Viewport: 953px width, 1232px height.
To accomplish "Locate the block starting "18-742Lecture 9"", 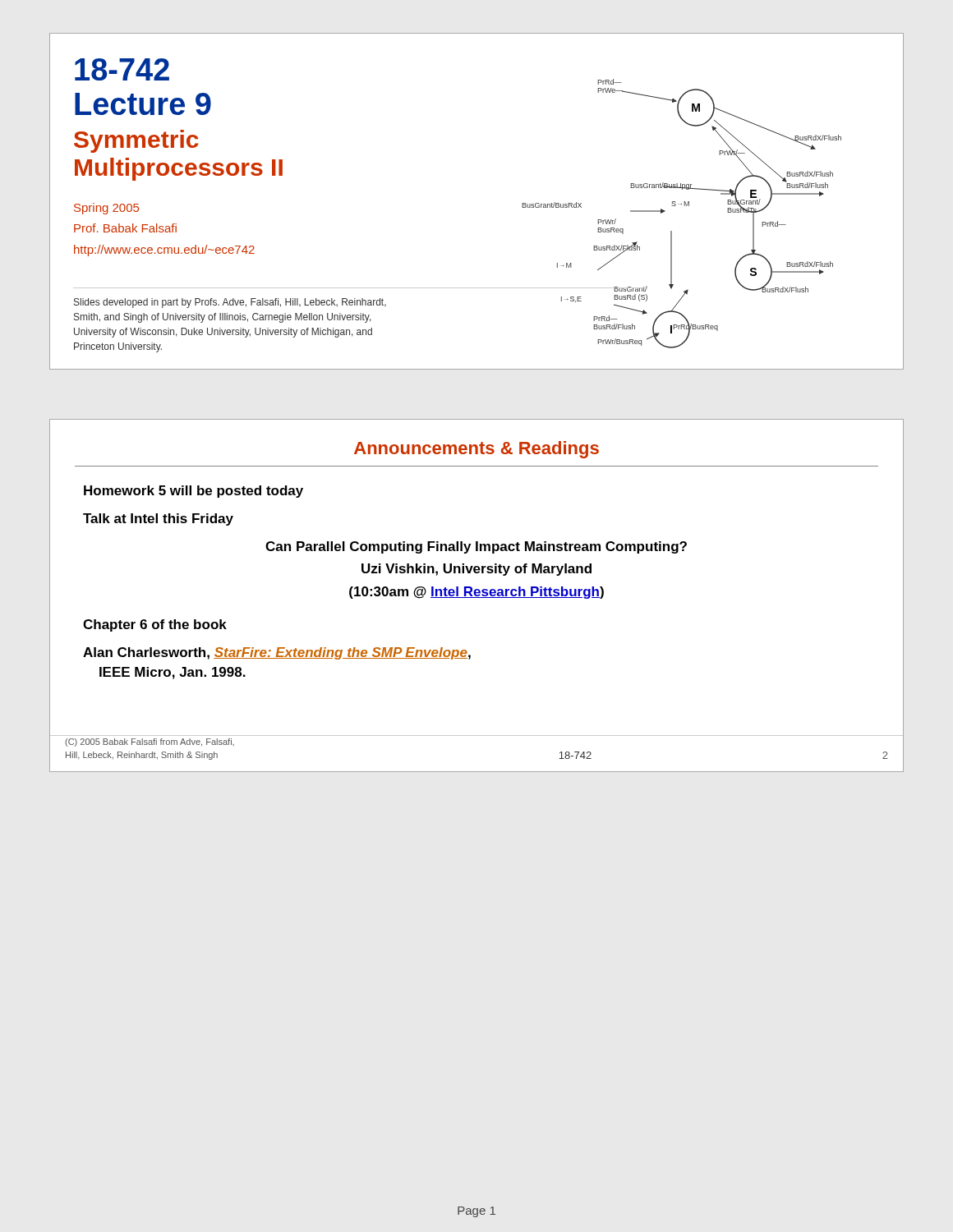I will tap(143, 87).
